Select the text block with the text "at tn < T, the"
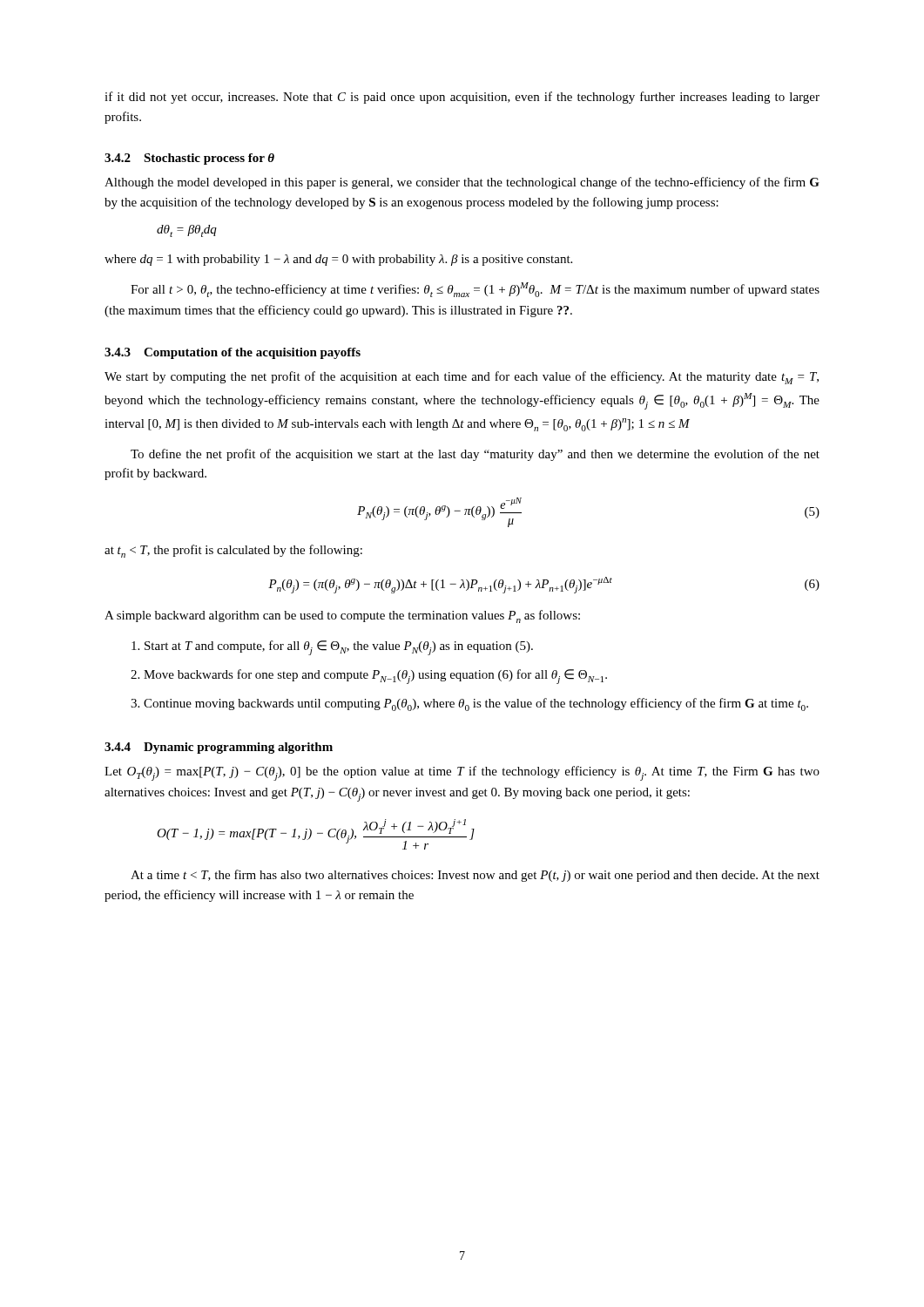The height and width of the screenshot is (1307, 924). pos(234,551)
